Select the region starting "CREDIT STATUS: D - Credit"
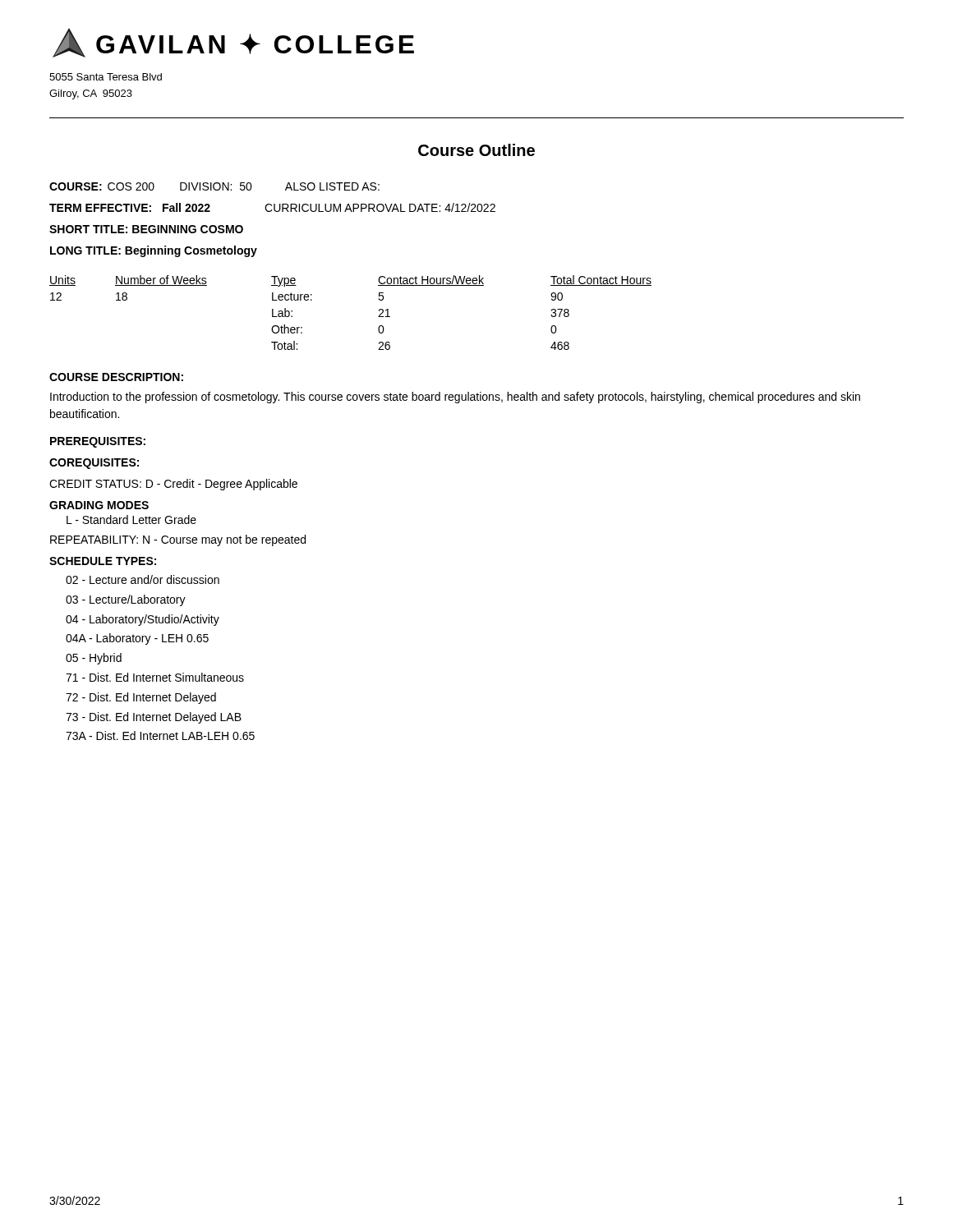Image resolution: width=953 pixels, height=1232 pixels. 174,484
